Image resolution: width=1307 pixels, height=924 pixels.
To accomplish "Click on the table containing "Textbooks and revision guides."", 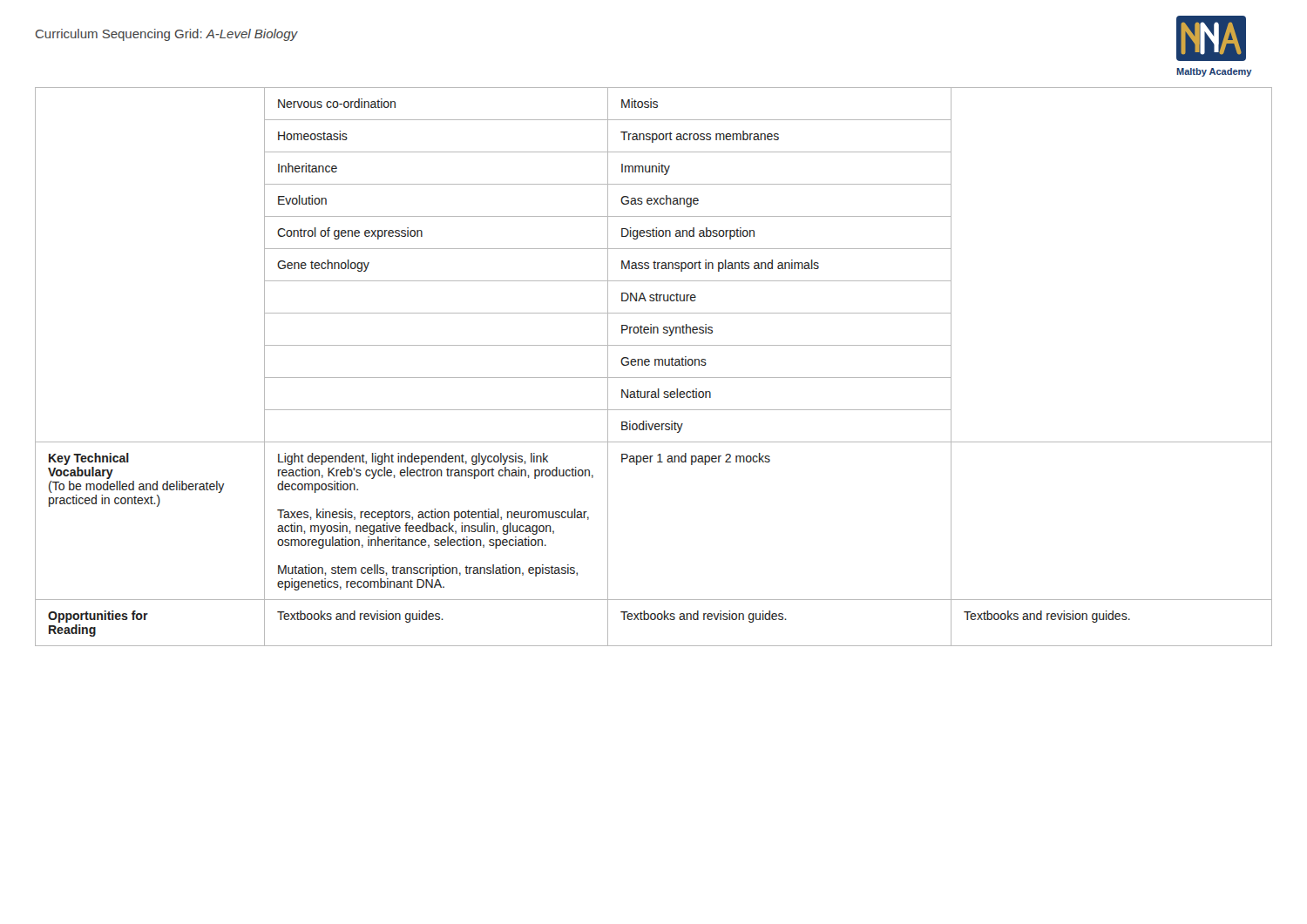I will coord(654,367).
